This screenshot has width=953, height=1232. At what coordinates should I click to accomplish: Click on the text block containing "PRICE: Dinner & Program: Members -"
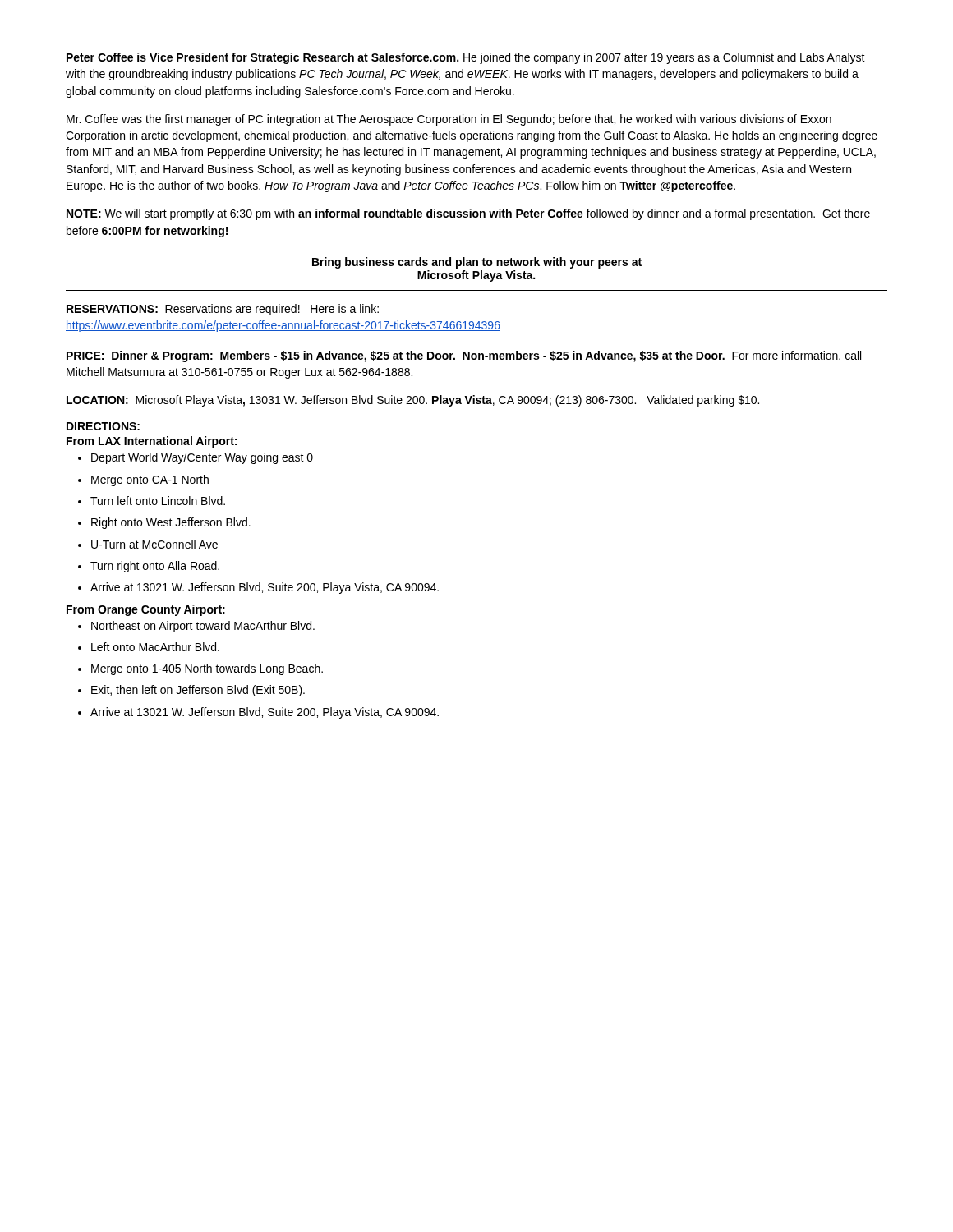[x=464, y=364]
